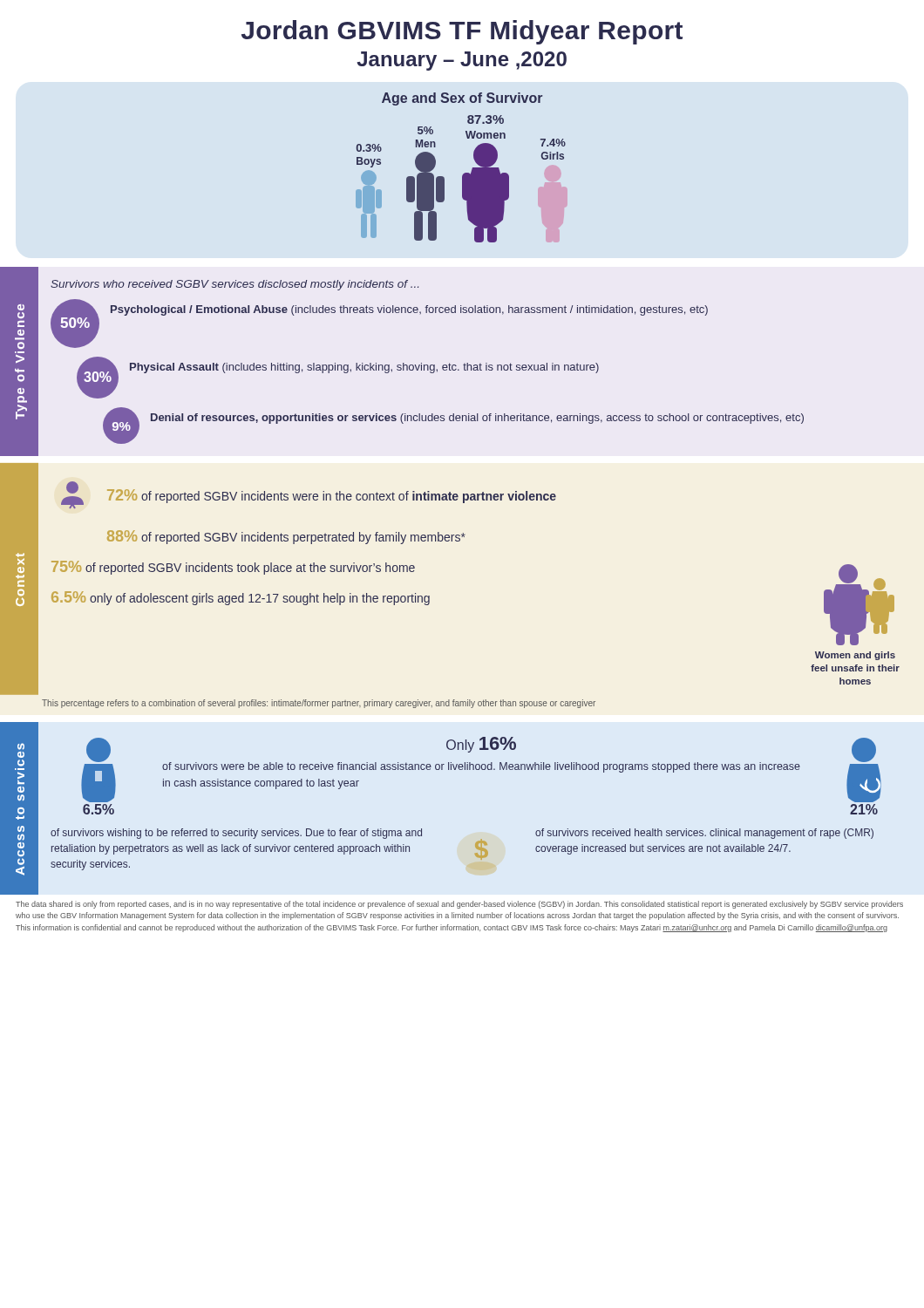Select the infographic
924x1308 pixels.
(x=462, y=170)
